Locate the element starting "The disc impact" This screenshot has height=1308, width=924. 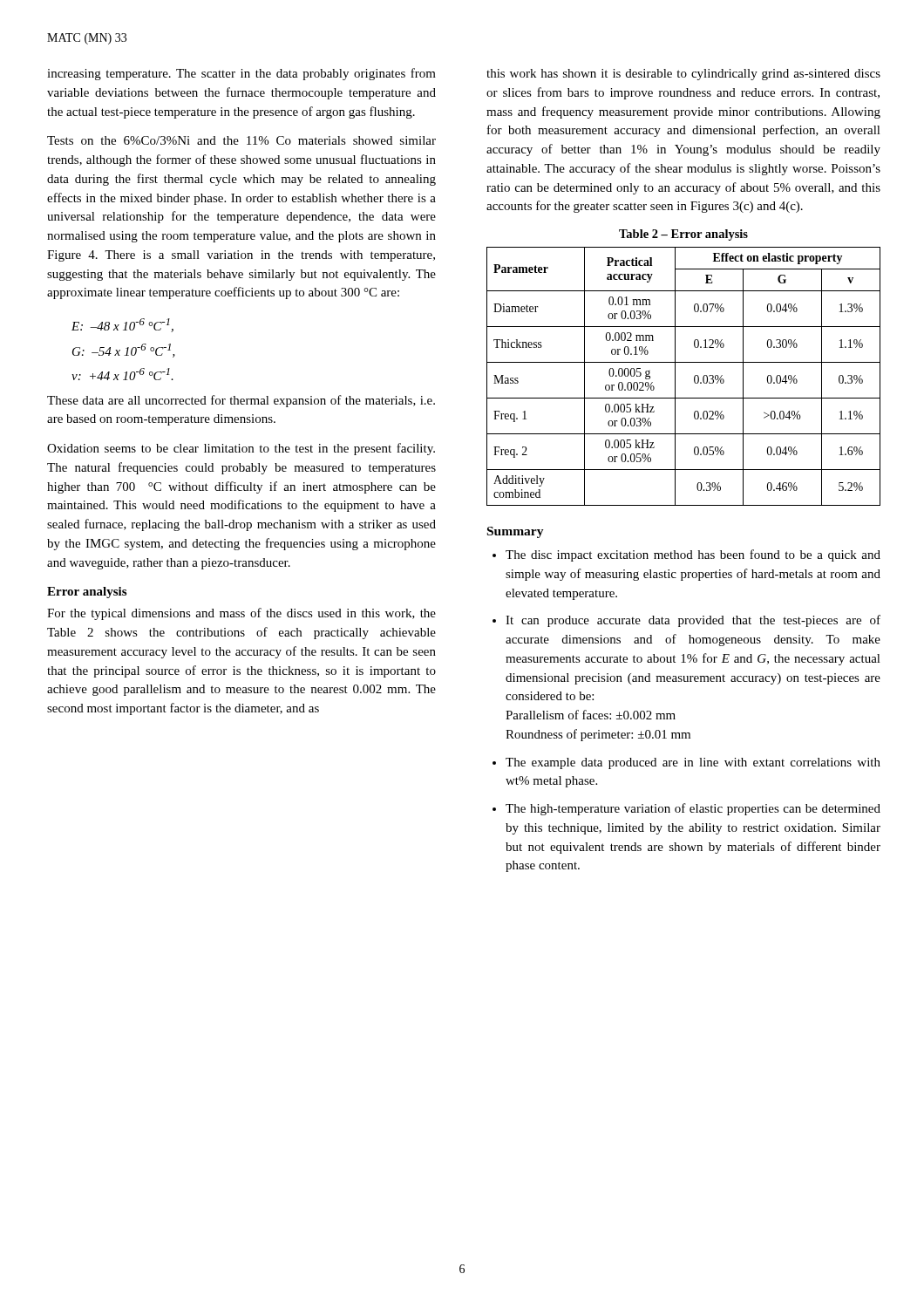(693, 574)
